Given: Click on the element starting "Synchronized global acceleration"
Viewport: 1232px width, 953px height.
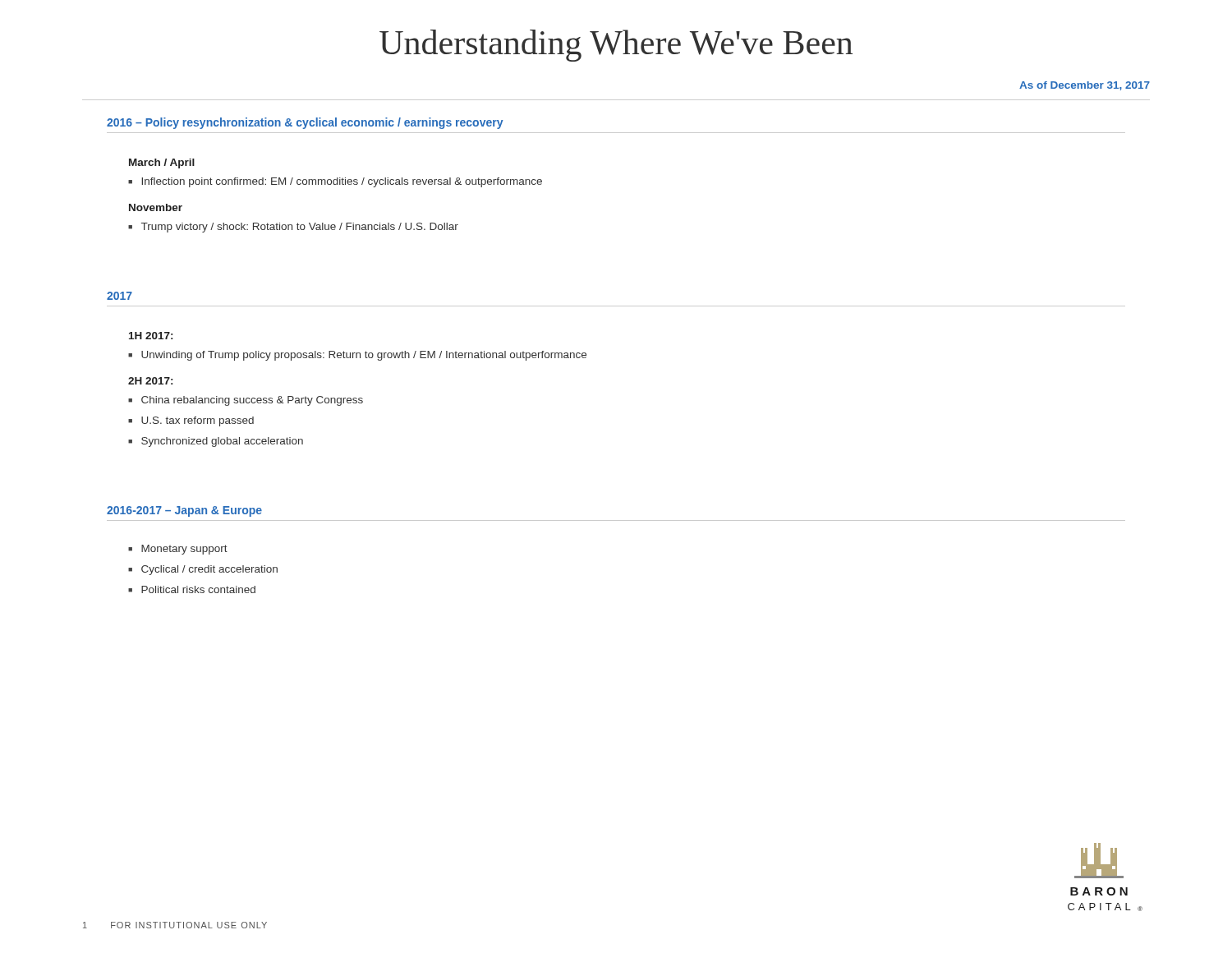Looking at the screenshot, I should 216,442.
